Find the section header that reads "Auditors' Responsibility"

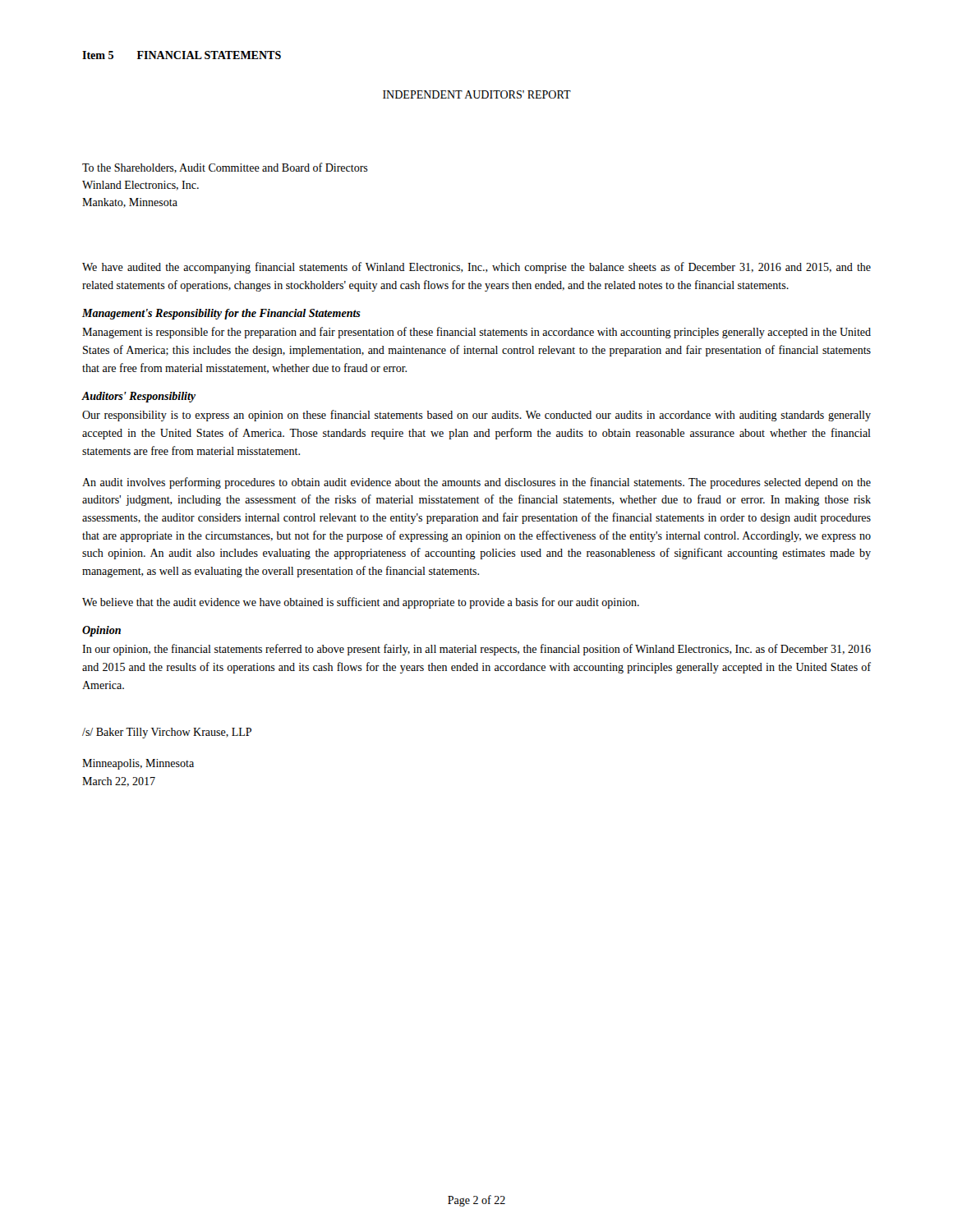[139, 397]
